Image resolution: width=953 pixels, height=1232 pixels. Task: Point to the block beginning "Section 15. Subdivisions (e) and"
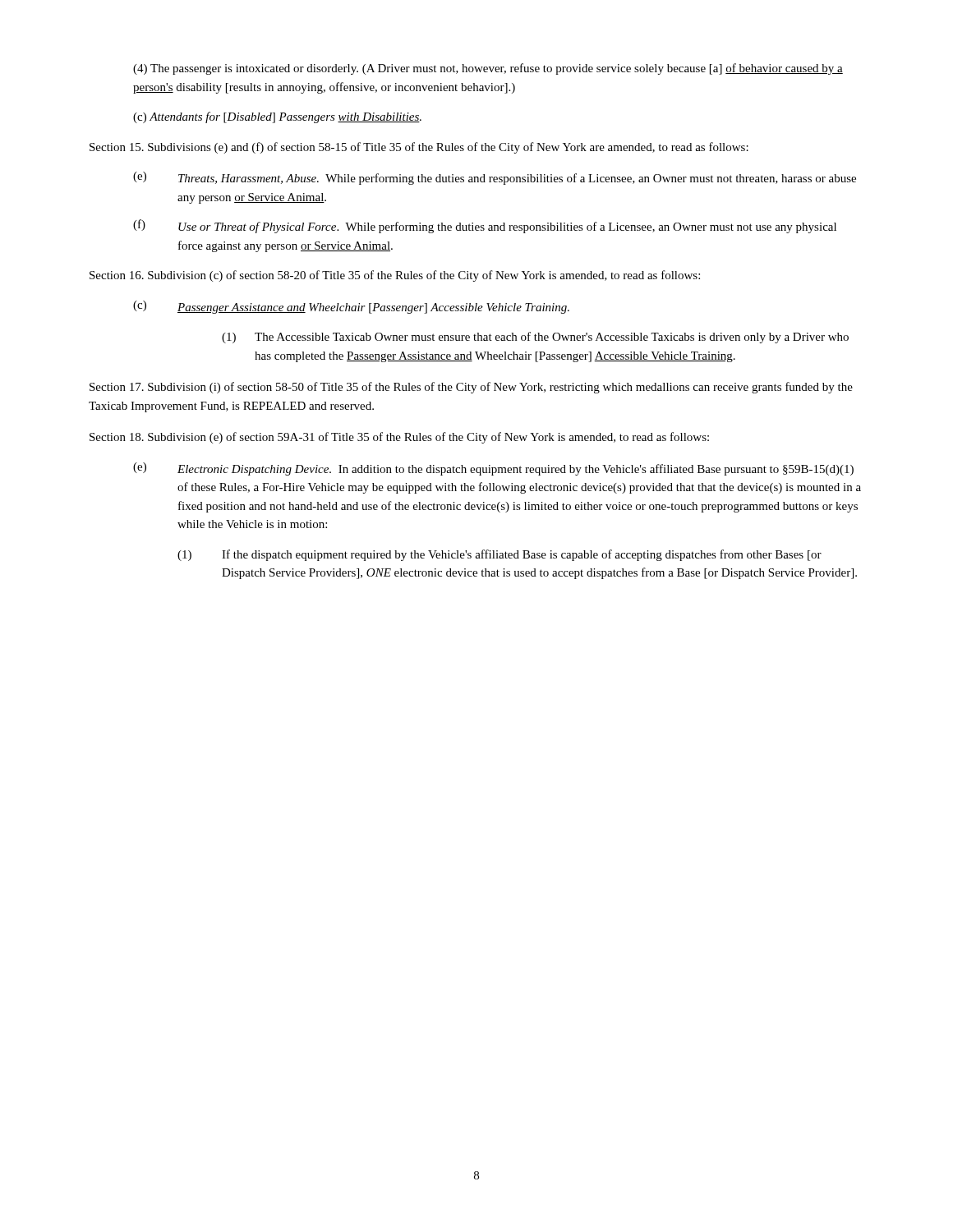(419, 147)
